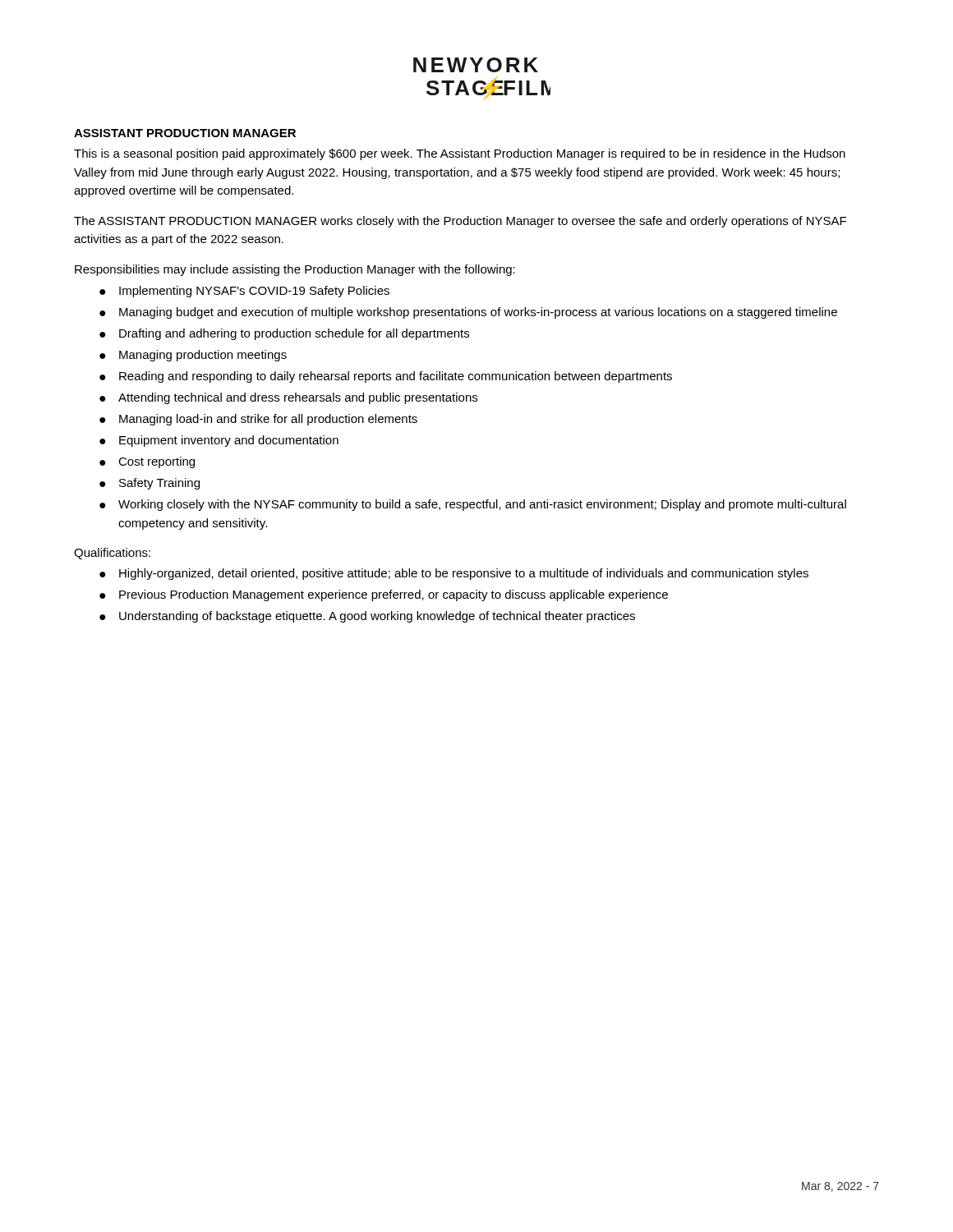Locate the text "● Managing production meetings"
Screen dimensions: 1232x953
[193, 356]
